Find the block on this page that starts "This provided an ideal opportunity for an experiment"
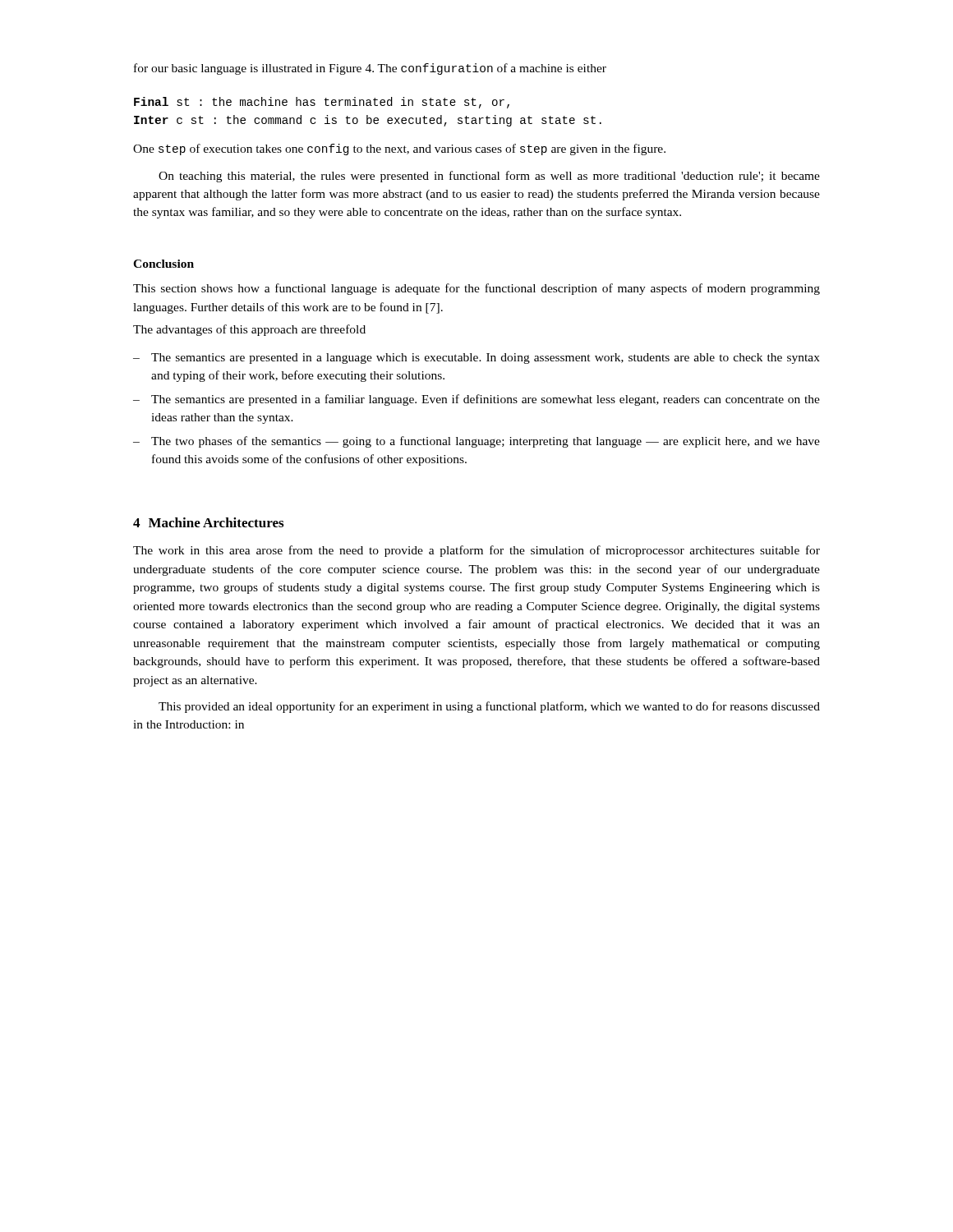The width and height of the screenshot is (953, 1232). [x=476, y=716]
